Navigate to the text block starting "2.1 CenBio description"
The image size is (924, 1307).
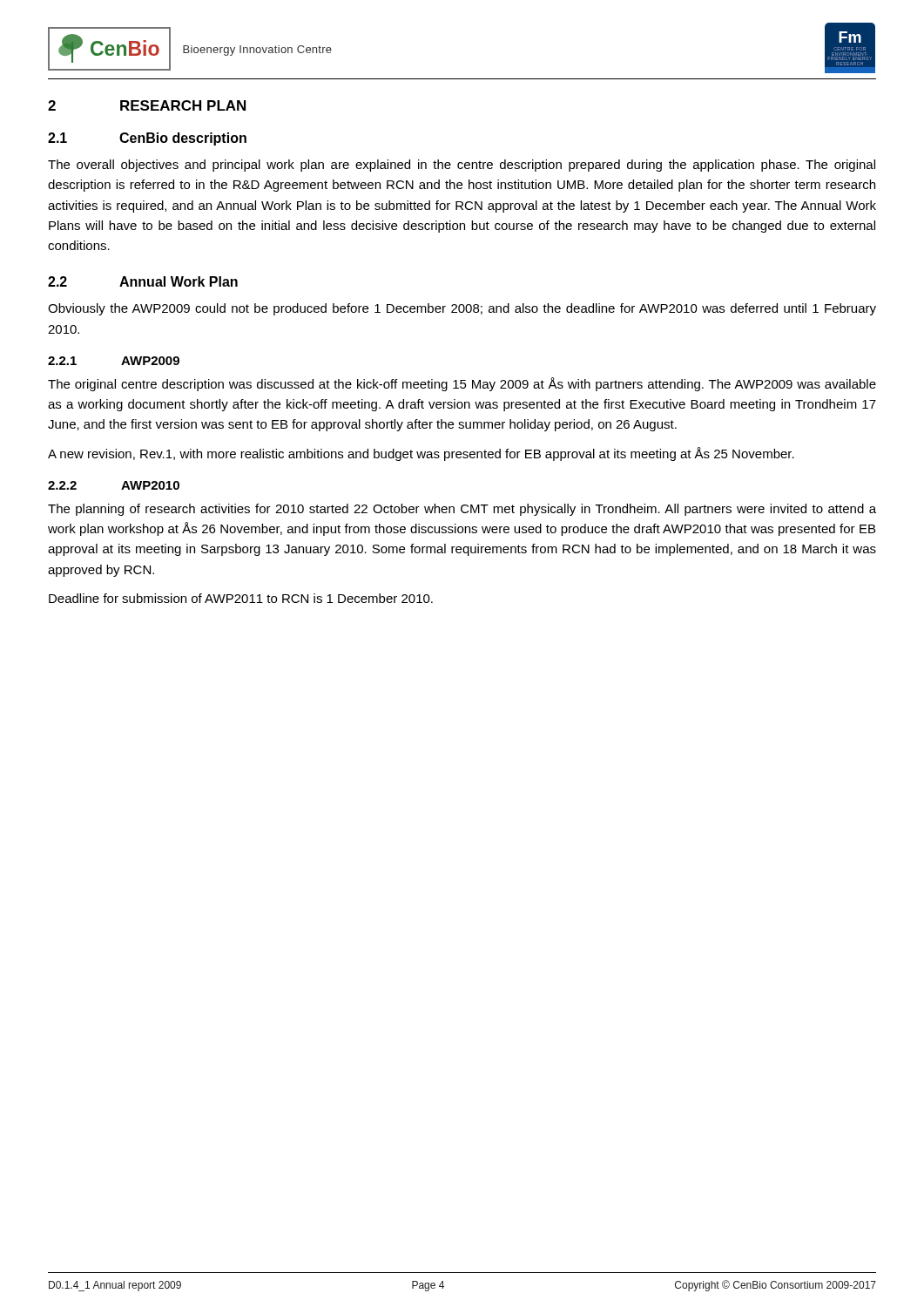pyautogui.click(x=147, y=139)
